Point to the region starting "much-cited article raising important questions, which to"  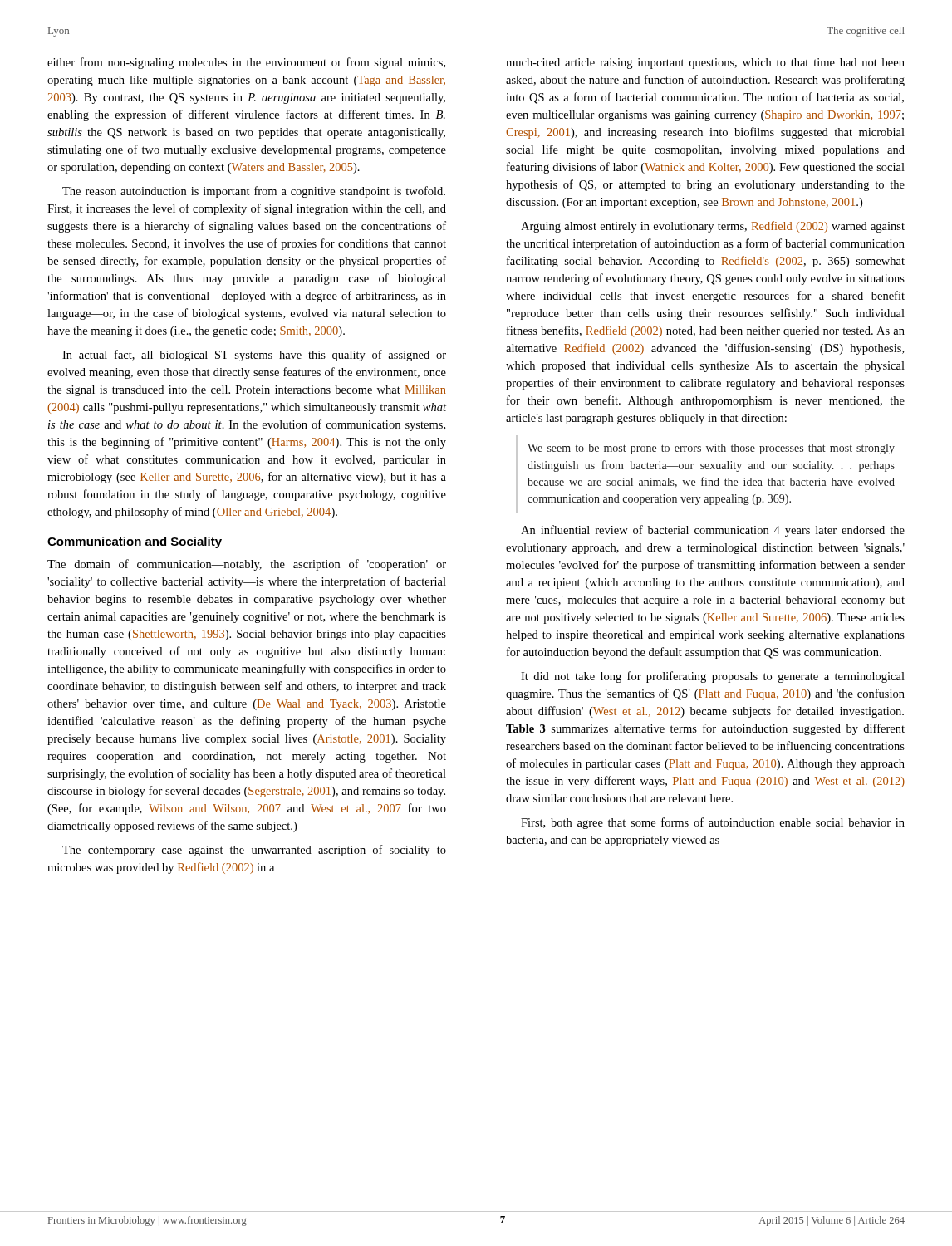(705, 133)
